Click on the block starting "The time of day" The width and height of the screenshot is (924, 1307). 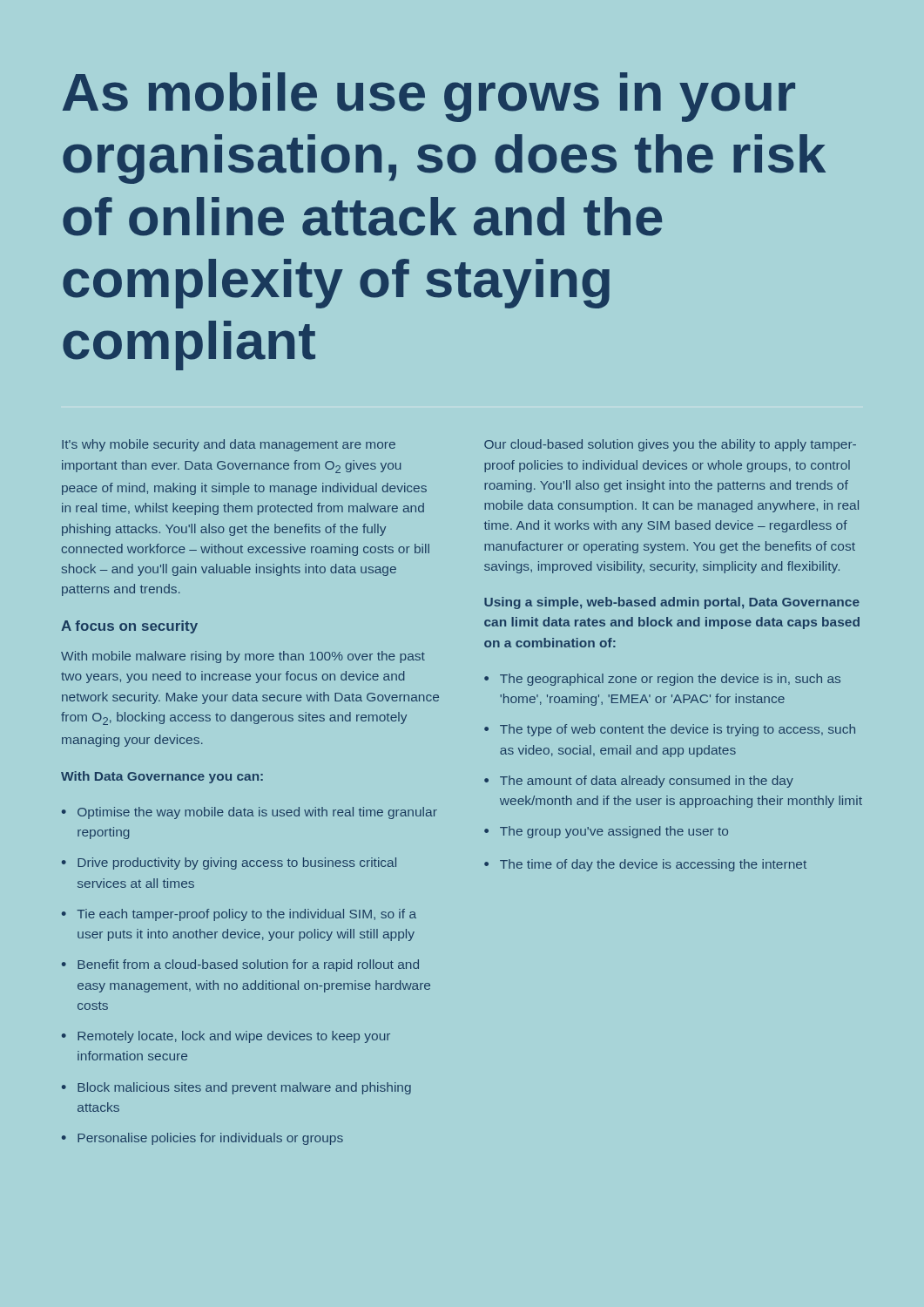click(x=673, y=866)
